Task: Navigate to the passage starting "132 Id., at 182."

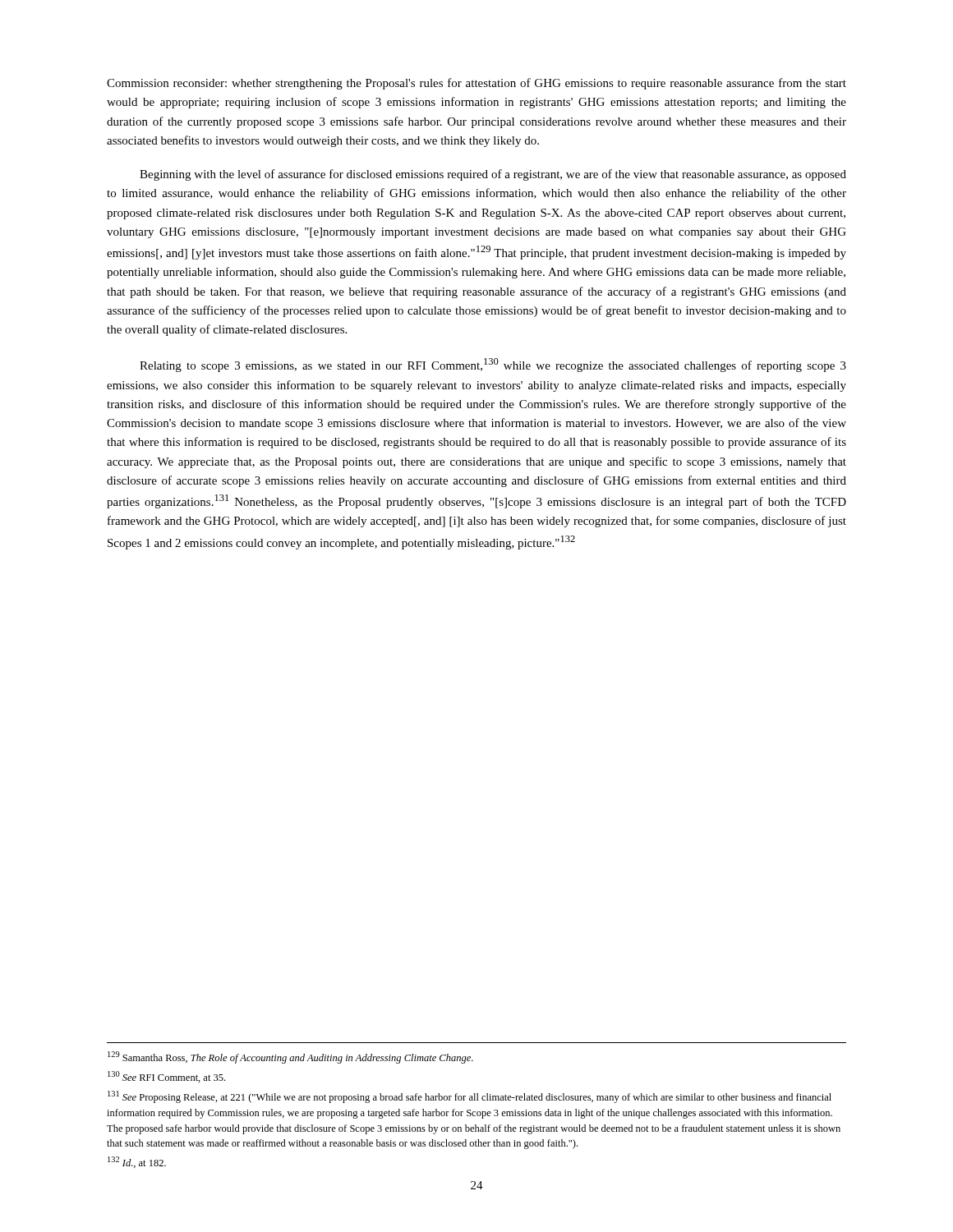Action: point(137,1162)
